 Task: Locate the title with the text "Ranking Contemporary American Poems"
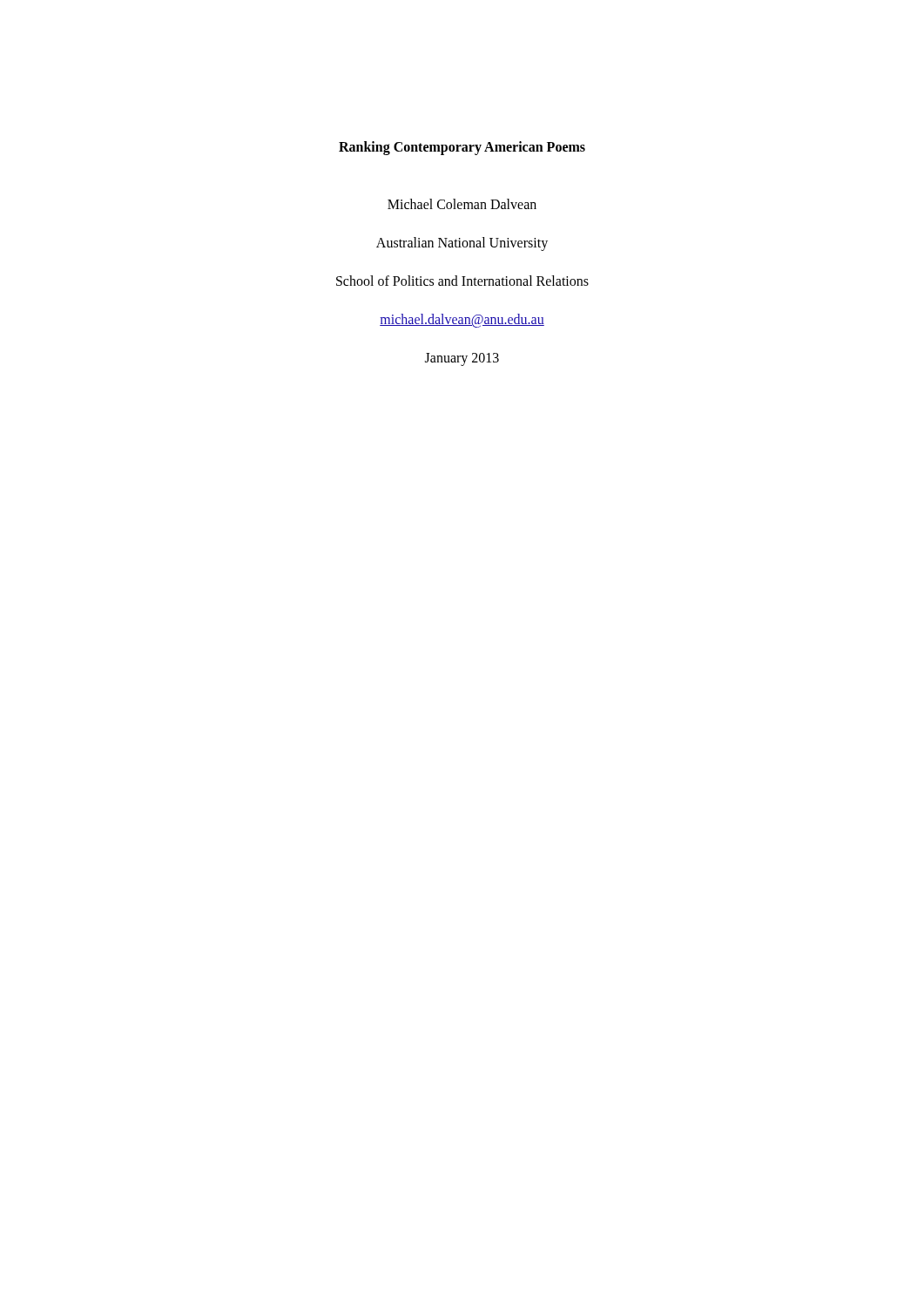(x=462, y=147)
